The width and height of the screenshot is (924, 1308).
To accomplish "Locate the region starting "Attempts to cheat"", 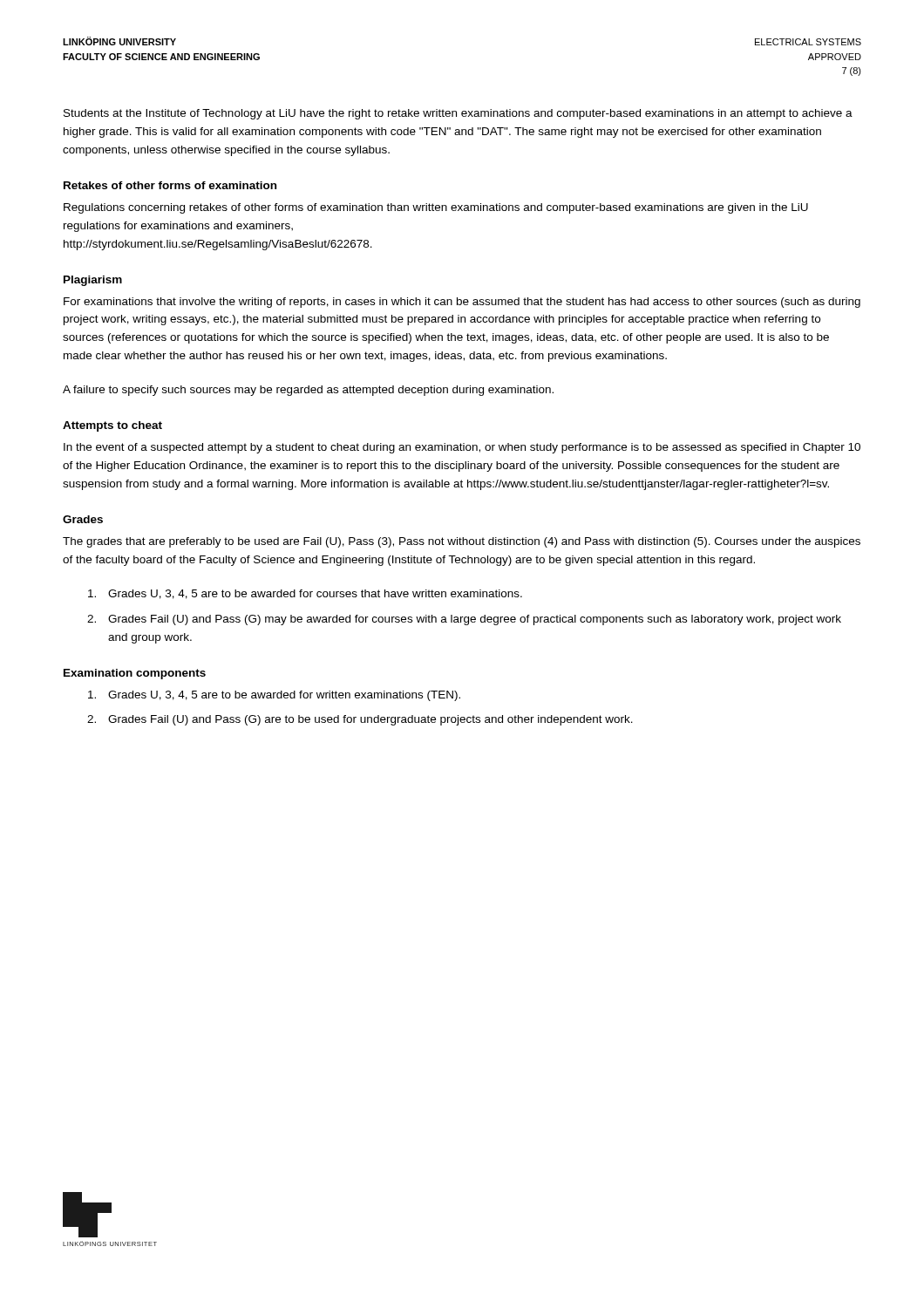I will click(x=112, y=425).
